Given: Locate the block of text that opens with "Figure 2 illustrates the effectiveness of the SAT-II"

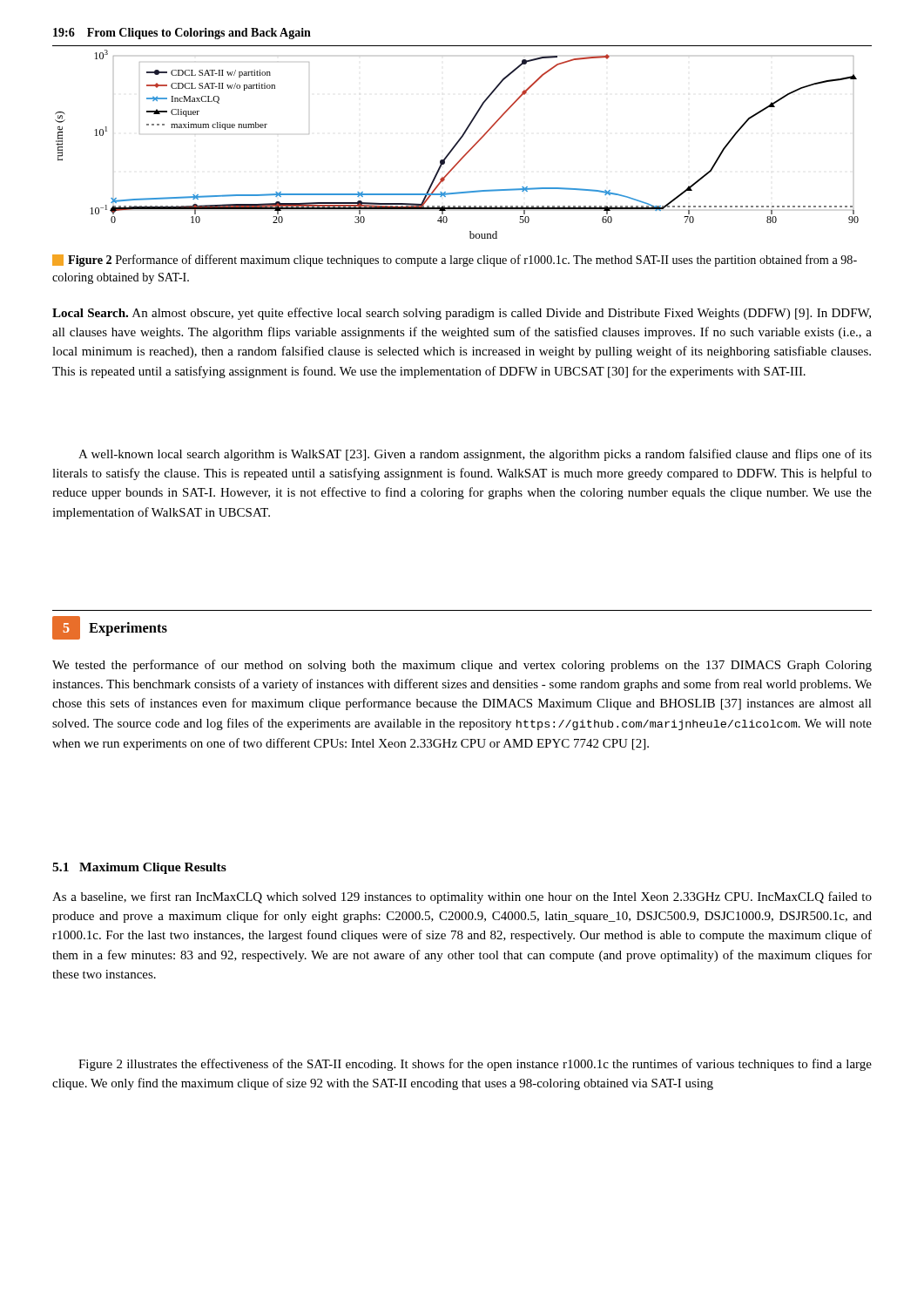Looking at the screenshot, I should coord(462,1074).
